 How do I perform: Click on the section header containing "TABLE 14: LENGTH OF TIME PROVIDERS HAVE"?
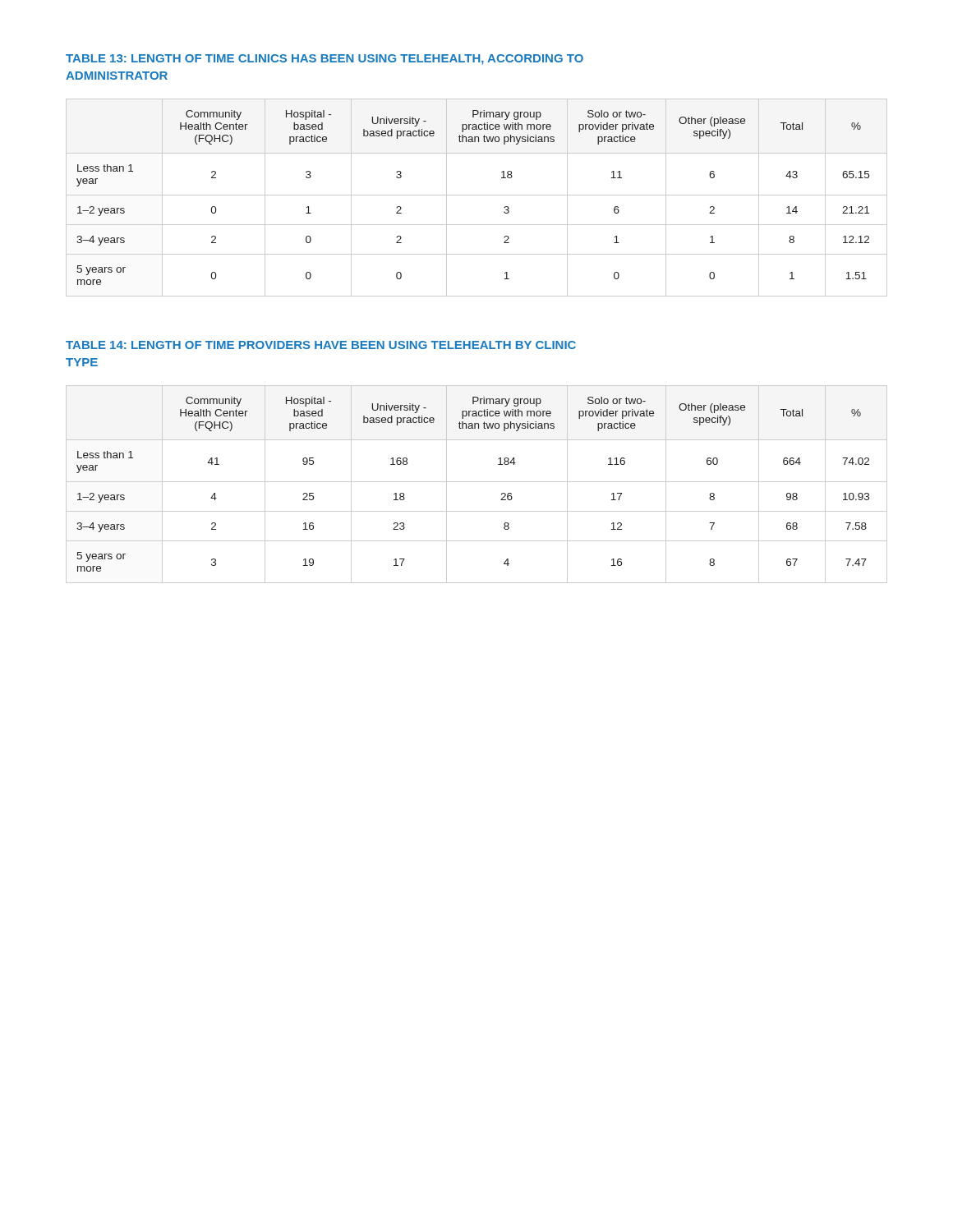321,353
